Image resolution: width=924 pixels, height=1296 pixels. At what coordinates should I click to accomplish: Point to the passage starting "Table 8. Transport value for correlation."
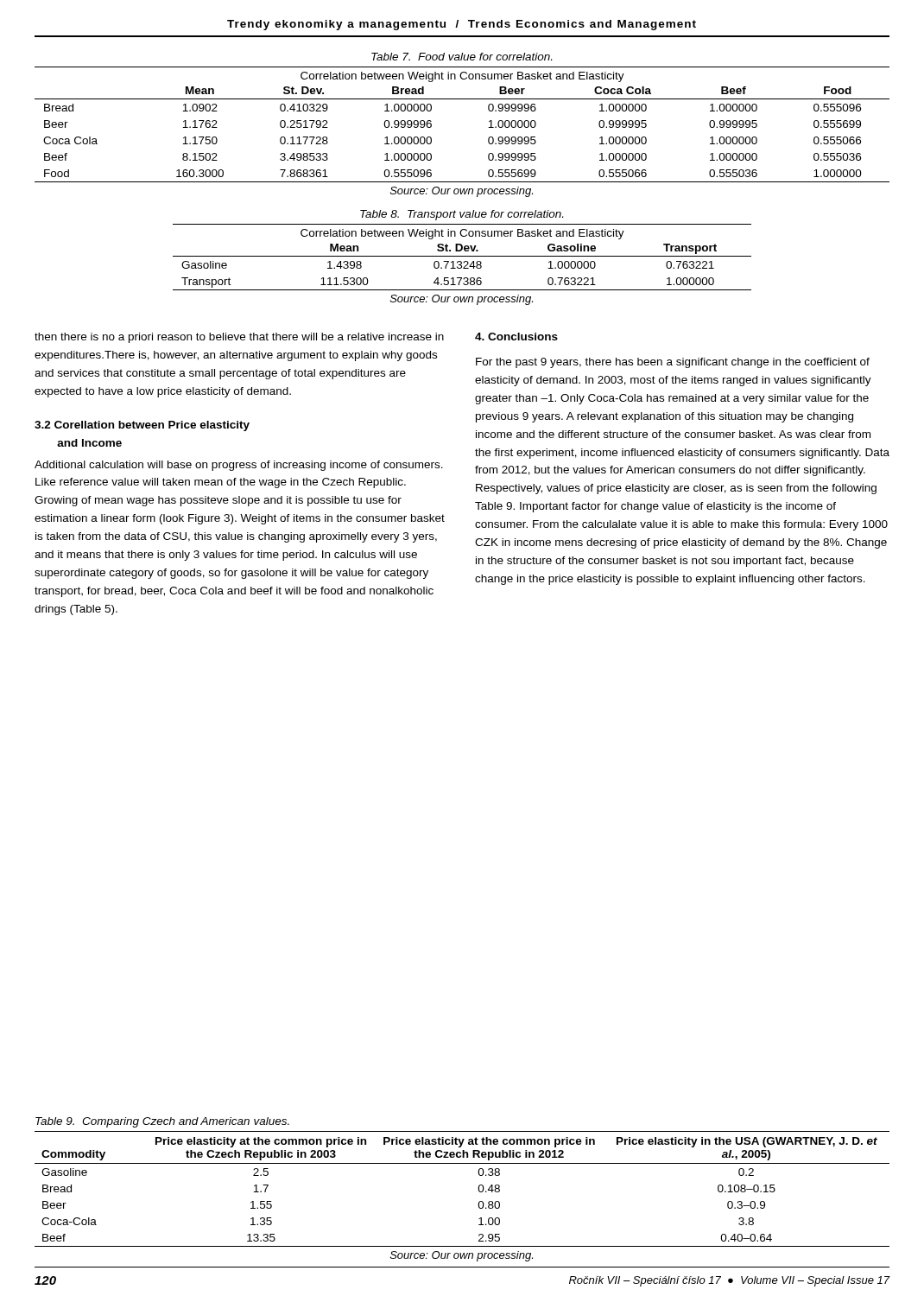pos(462,214)
